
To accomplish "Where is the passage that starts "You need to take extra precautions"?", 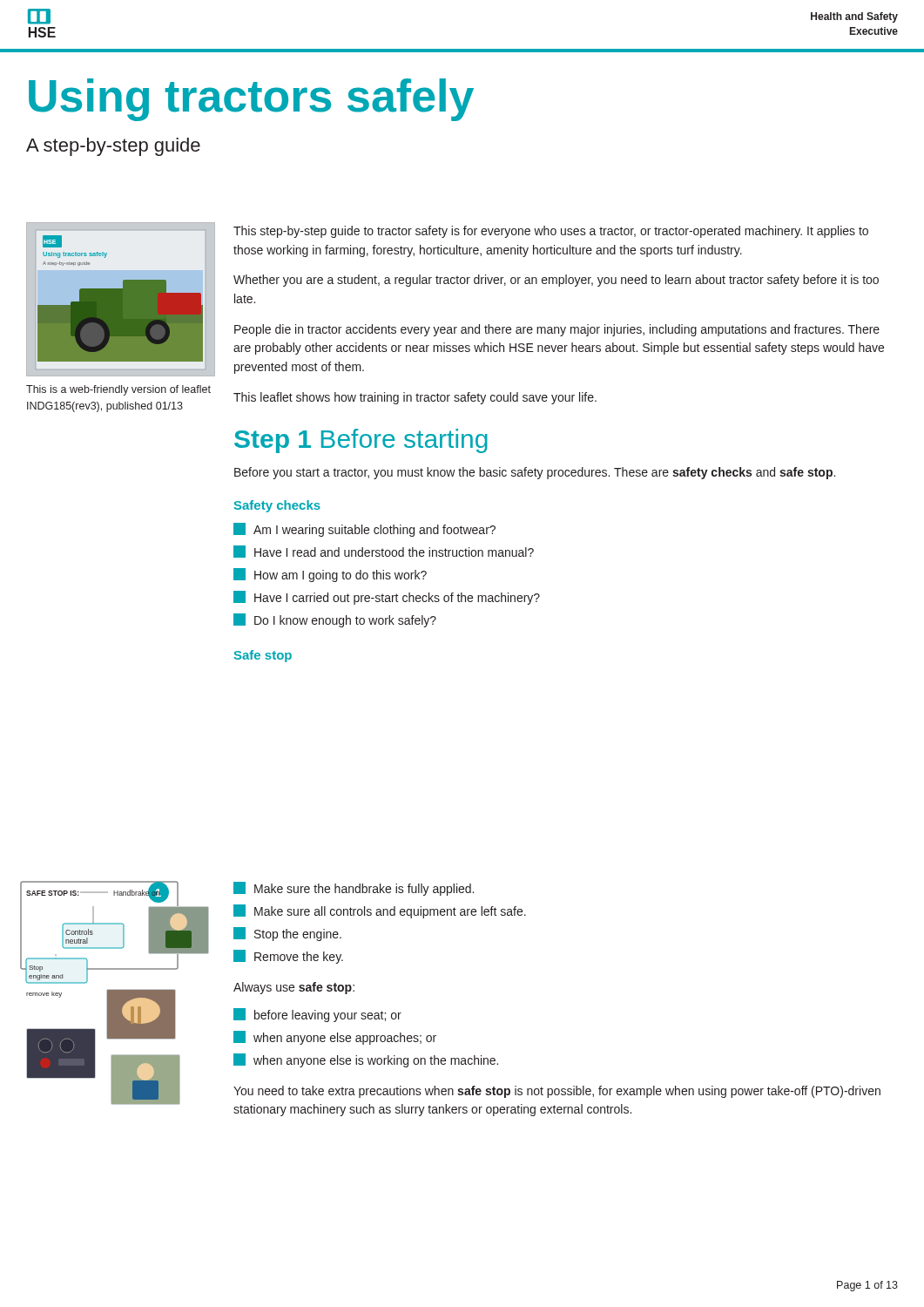I will pyautogui.click(x=557, y=1100).
